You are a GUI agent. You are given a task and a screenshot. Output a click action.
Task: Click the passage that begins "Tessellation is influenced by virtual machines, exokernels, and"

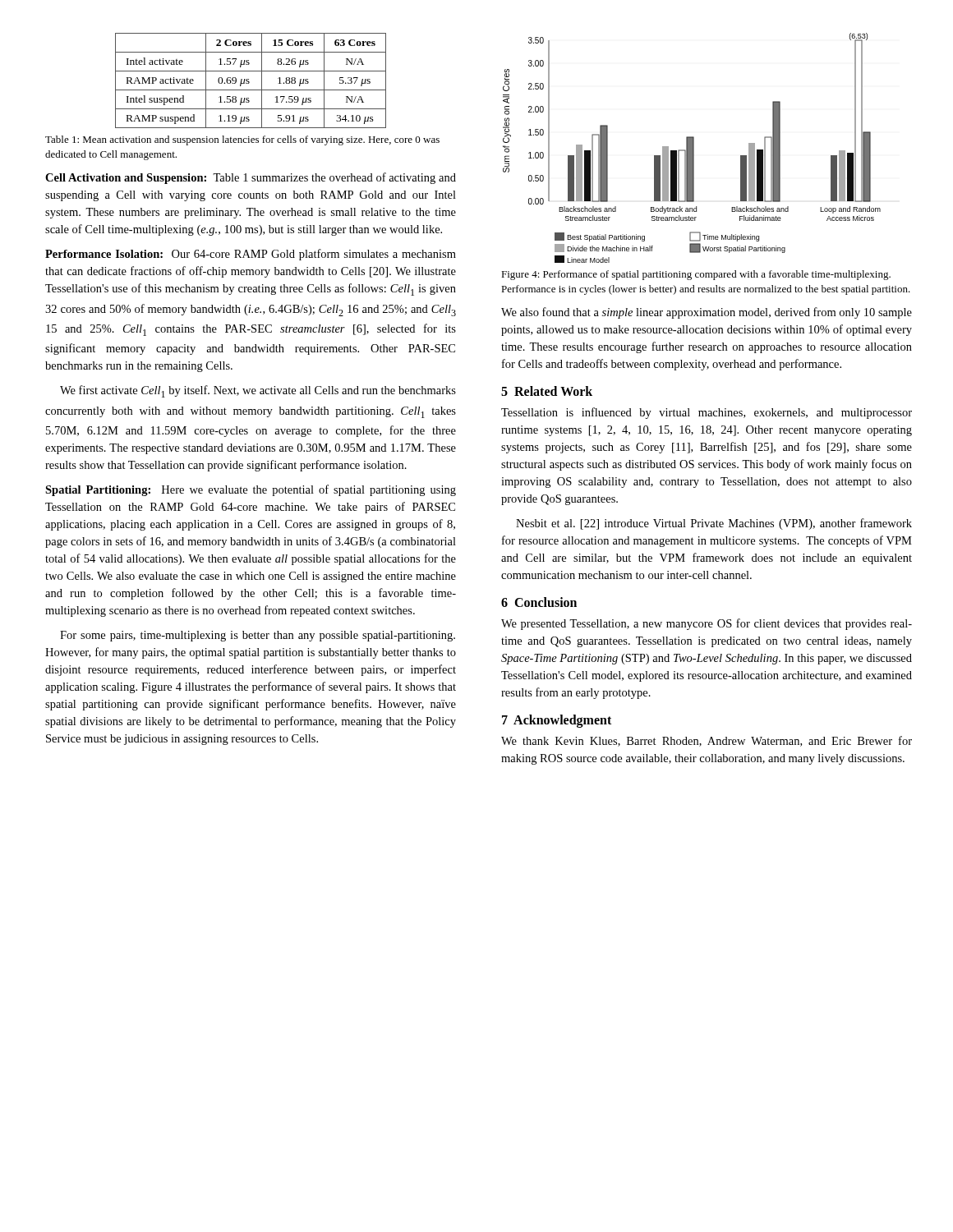tap(707, 456)
